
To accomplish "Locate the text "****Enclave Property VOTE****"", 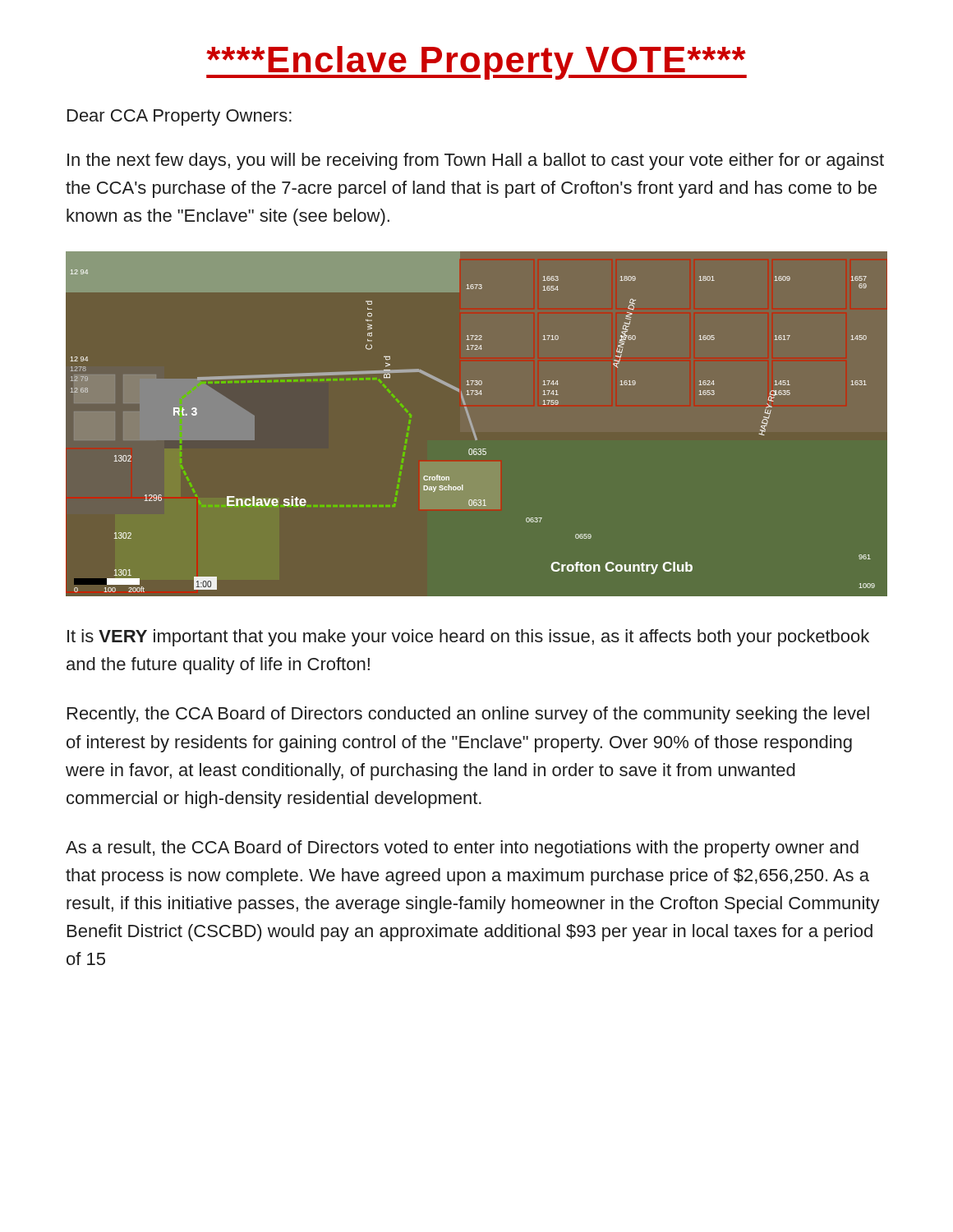I will click(x=476, y=60).
